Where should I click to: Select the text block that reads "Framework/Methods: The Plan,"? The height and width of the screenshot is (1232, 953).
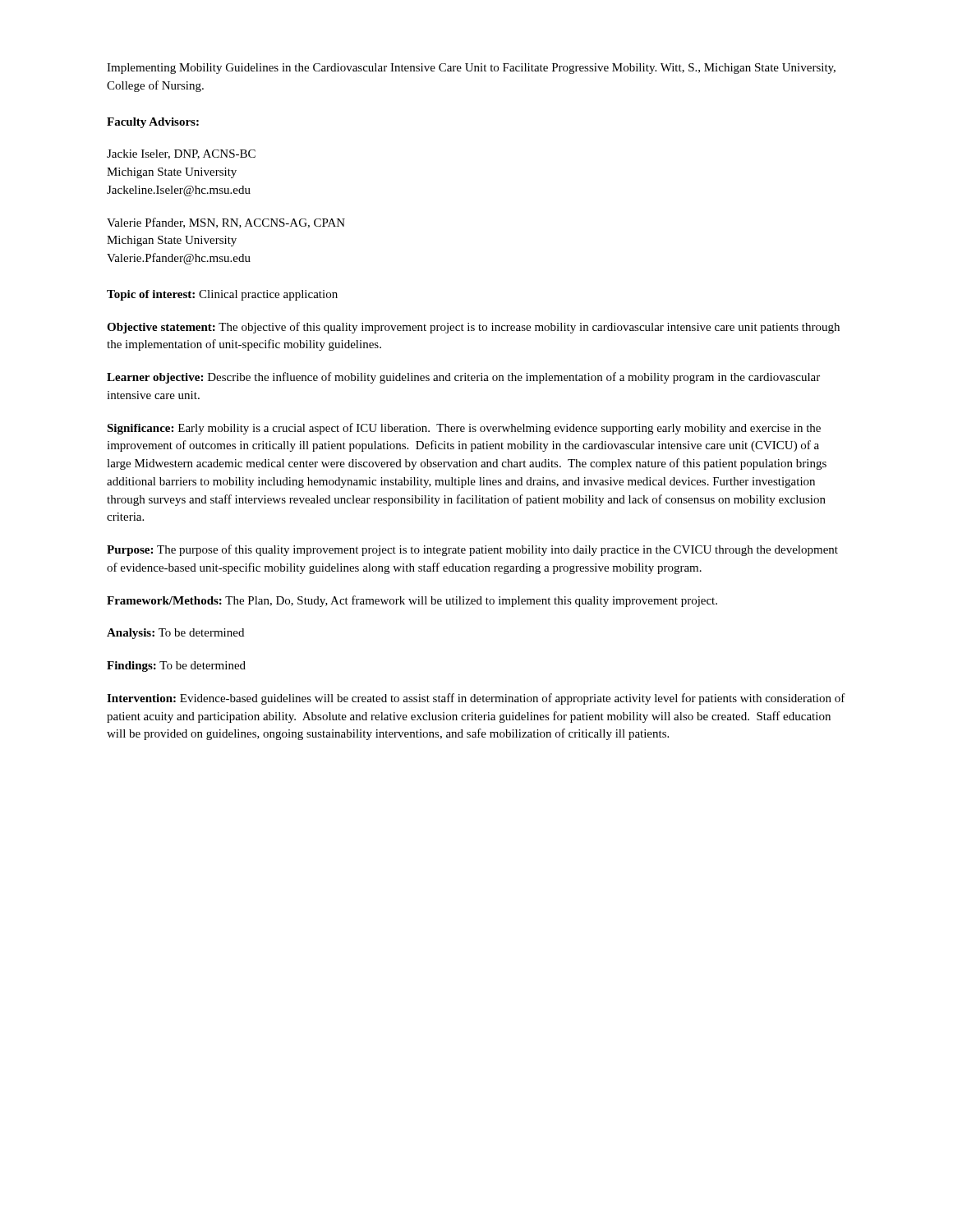pyautogui.click(x=476, y=601)
